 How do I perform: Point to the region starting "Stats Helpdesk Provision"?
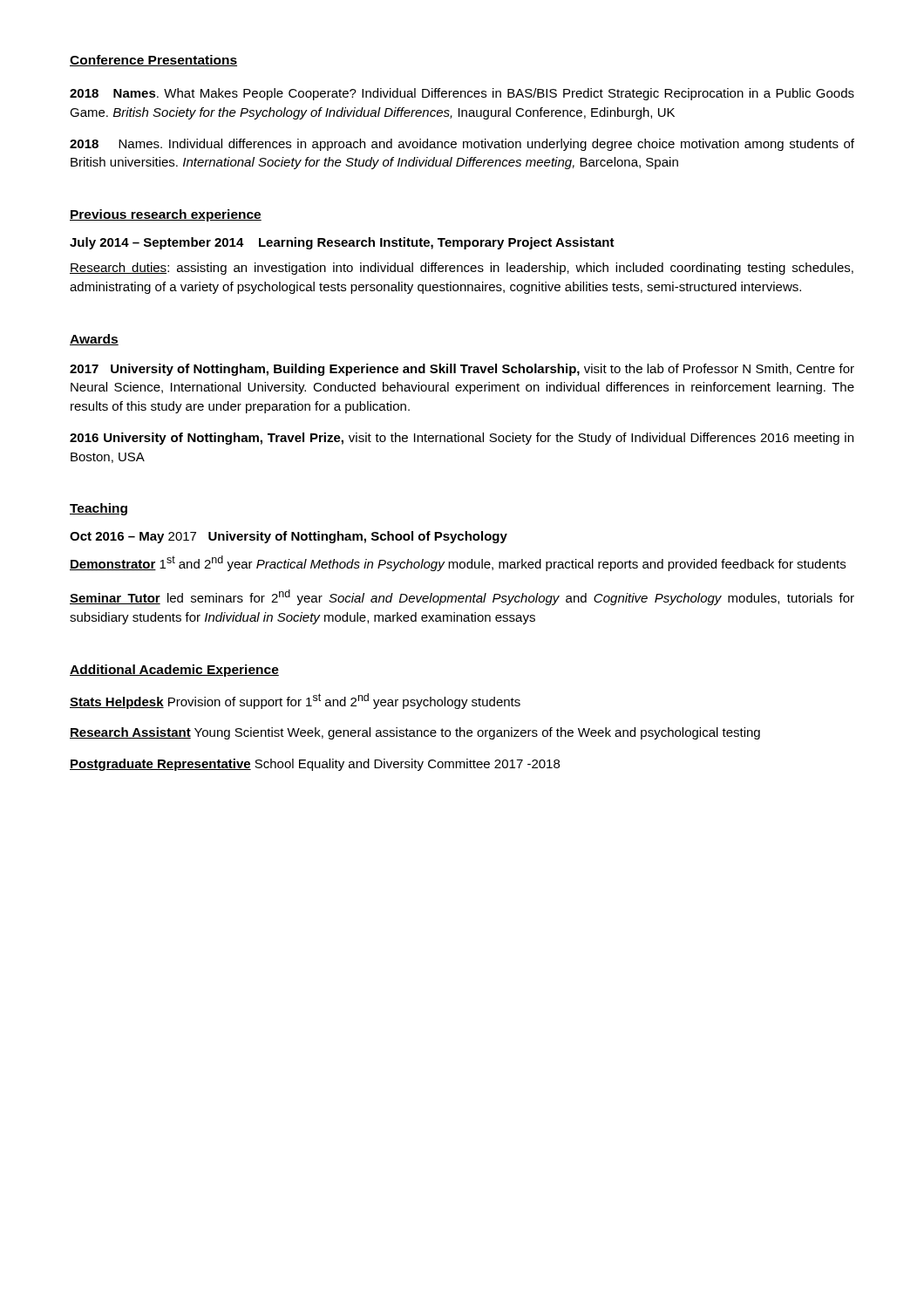pos(295,700)
